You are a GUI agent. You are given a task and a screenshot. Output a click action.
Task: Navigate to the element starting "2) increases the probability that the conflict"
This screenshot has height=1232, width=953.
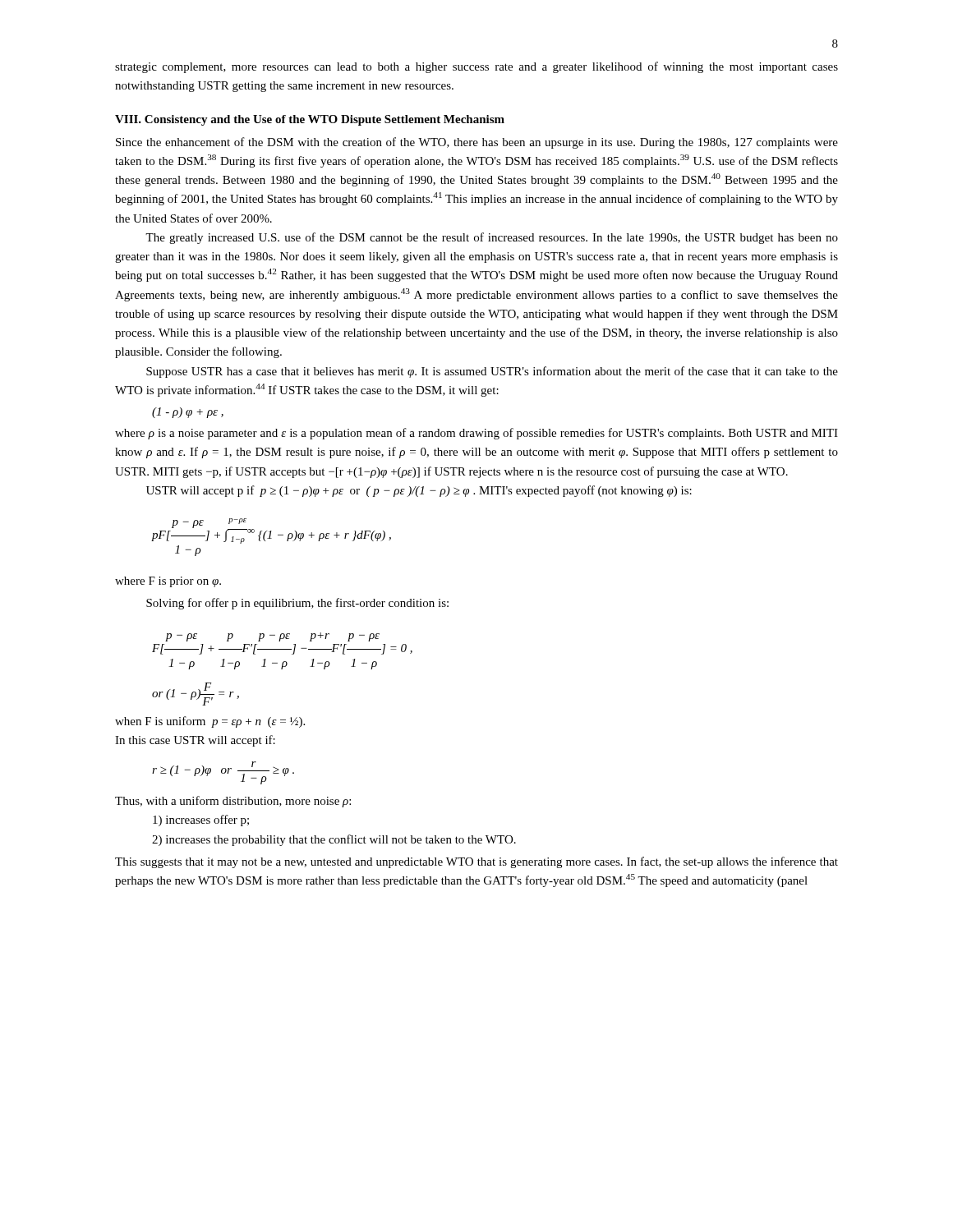click(x=334, y=839)
